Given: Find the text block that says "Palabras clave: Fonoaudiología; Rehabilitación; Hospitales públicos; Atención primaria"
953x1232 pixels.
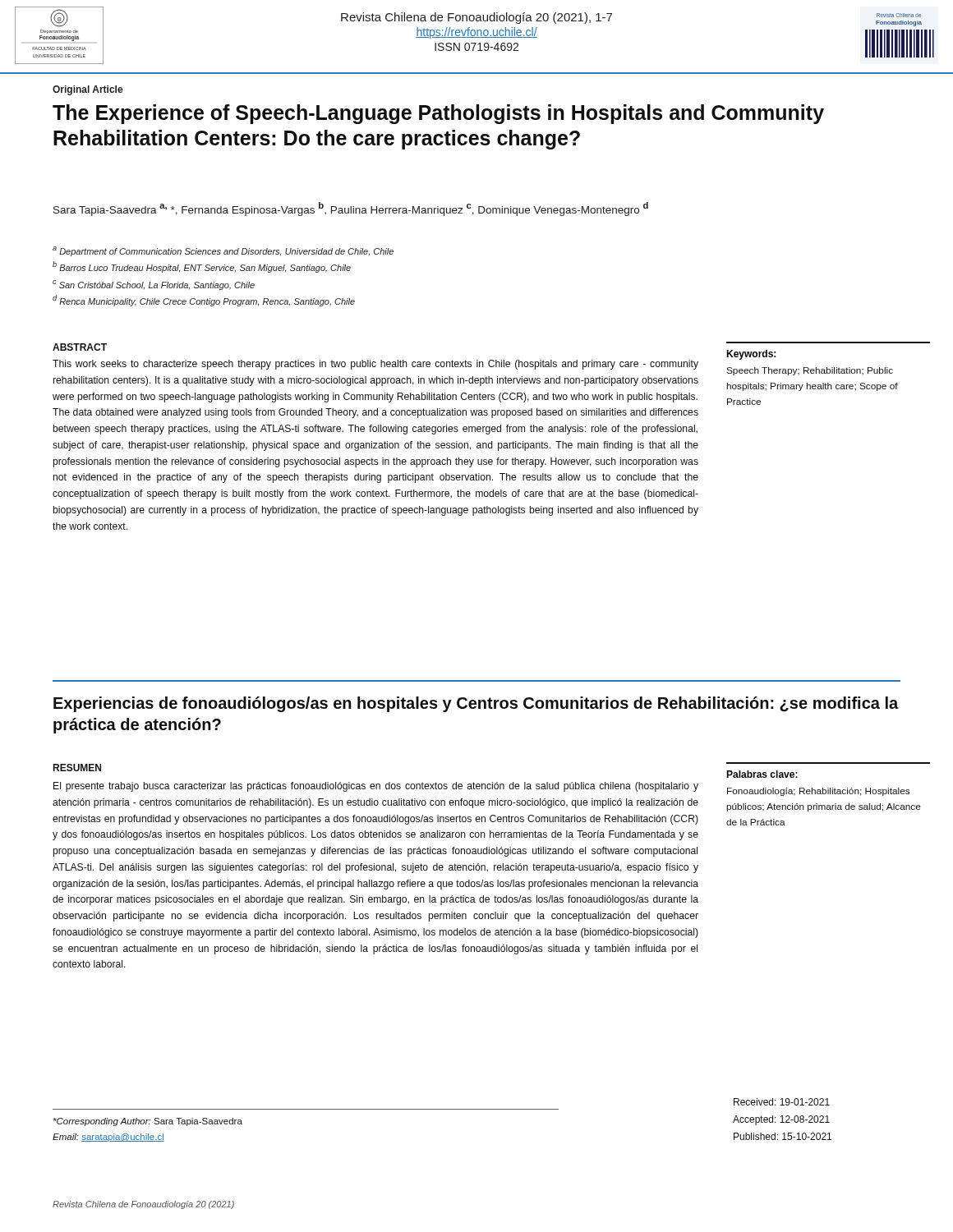Looking at the screenshot, I should pos(828,799).
